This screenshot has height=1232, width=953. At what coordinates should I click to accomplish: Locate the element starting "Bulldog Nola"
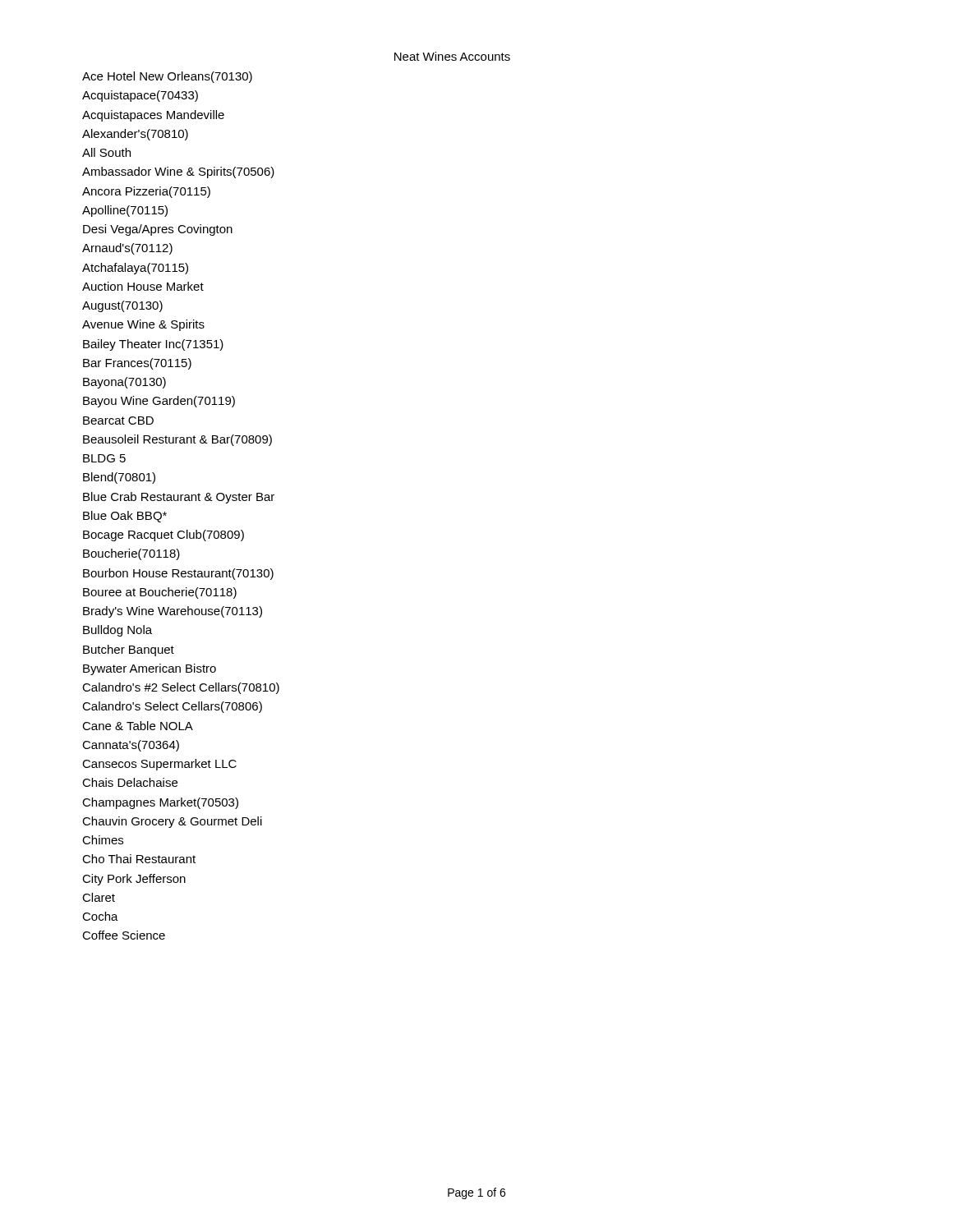tap(117, 630)
